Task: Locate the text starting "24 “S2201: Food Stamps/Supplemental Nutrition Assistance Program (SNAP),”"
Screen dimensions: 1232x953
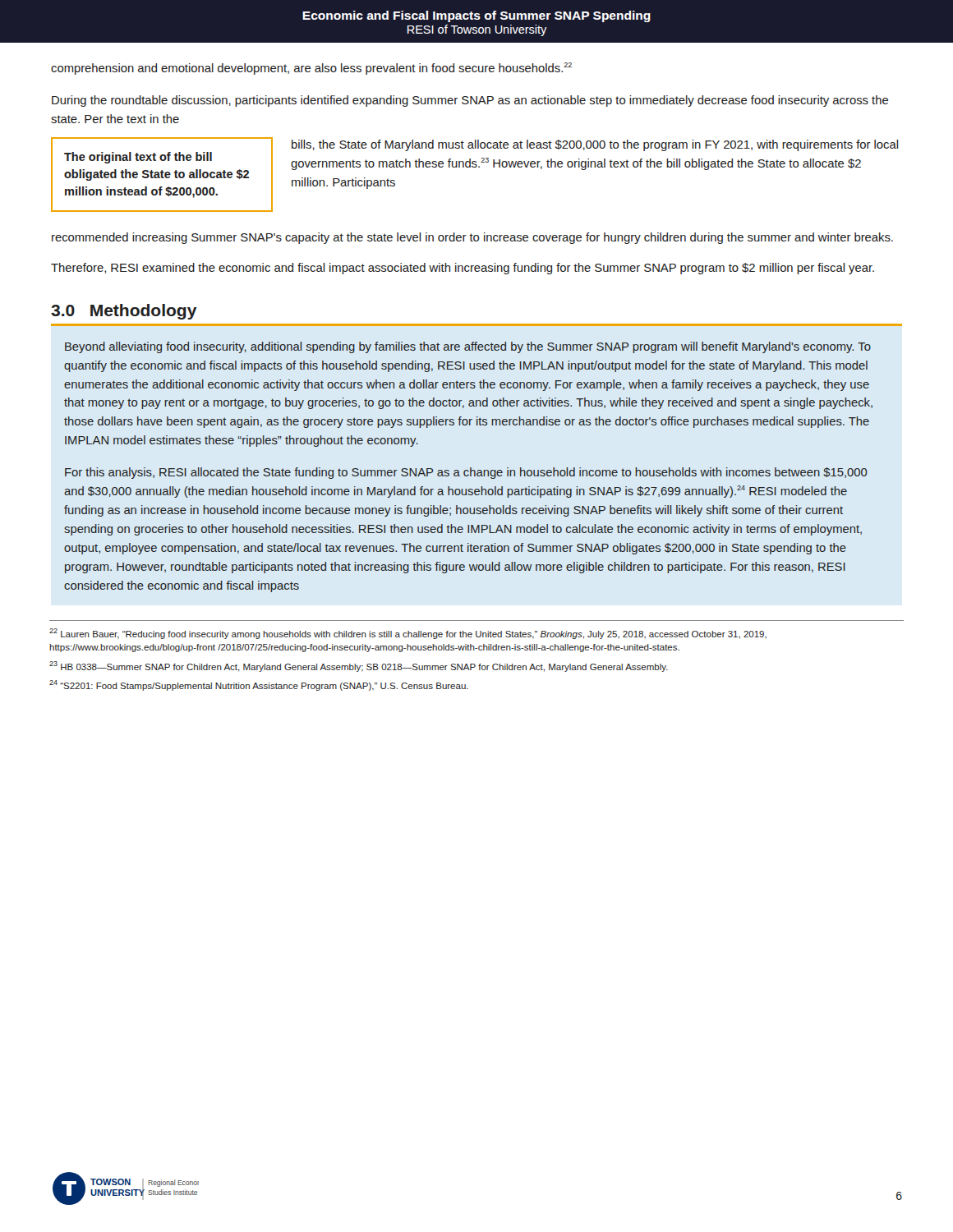Action: coord(259,685)
